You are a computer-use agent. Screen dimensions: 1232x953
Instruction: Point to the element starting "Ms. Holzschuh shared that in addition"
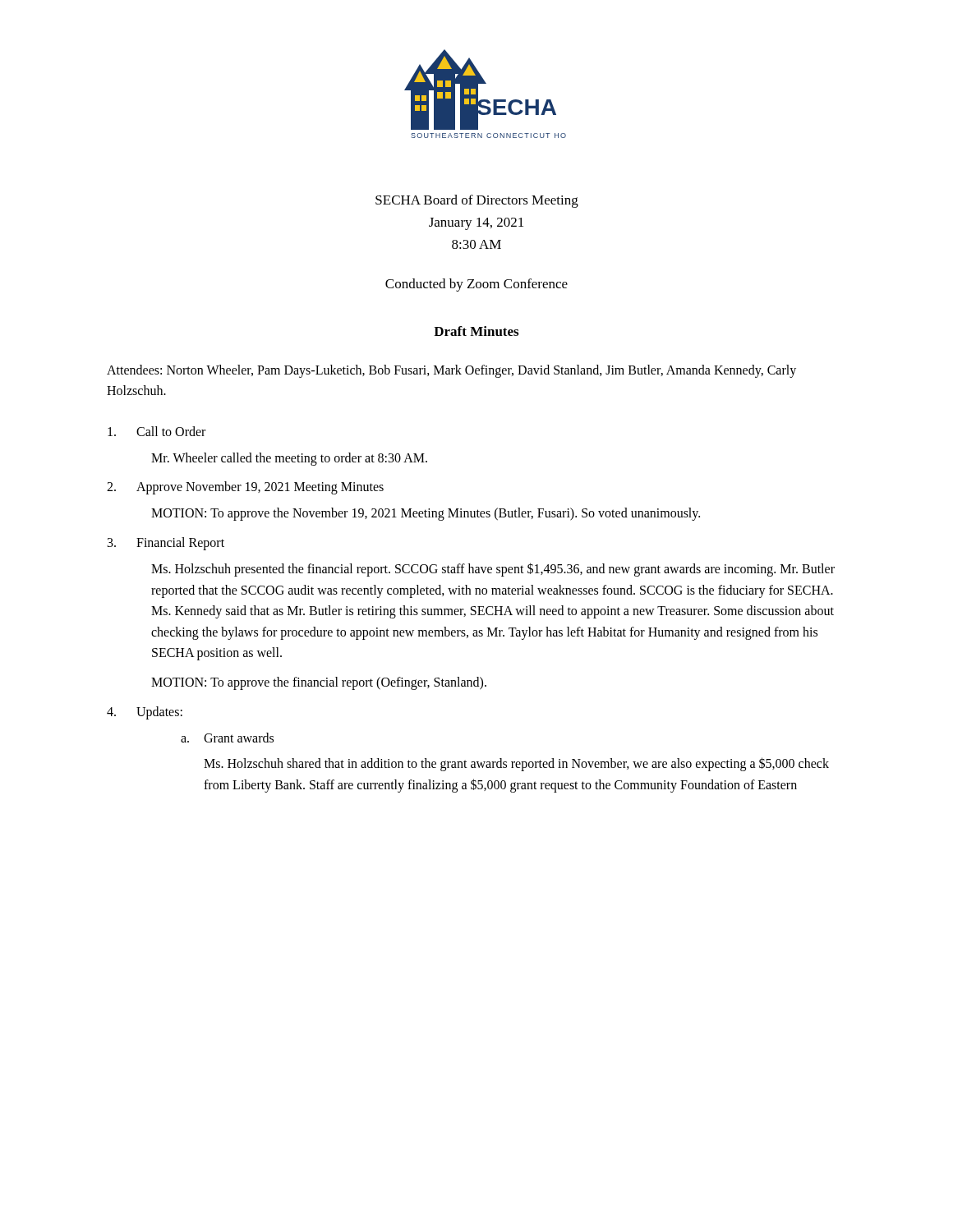point(516,774)
